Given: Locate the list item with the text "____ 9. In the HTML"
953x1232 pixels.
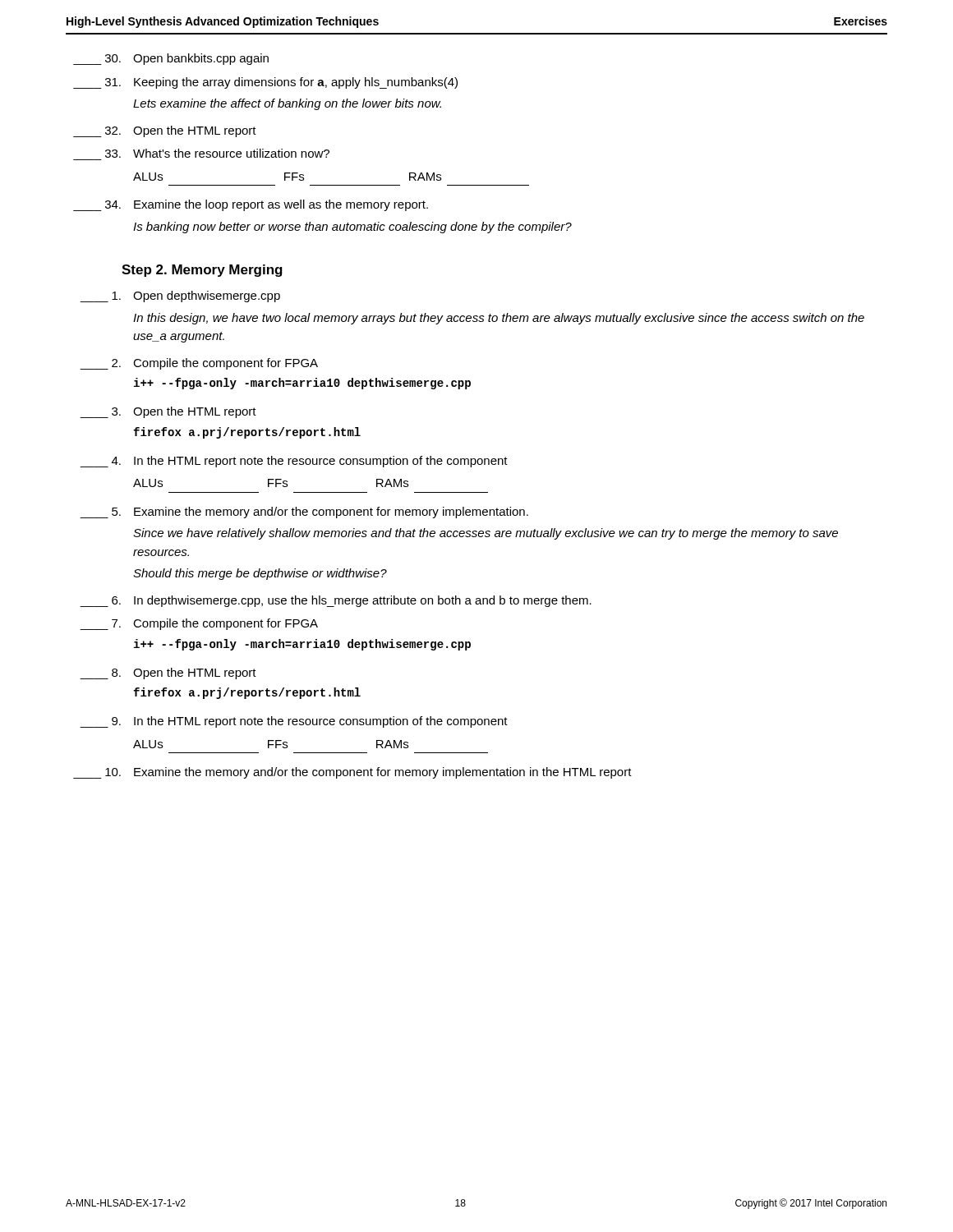Looking at the screenshot, I should (476, 735).
